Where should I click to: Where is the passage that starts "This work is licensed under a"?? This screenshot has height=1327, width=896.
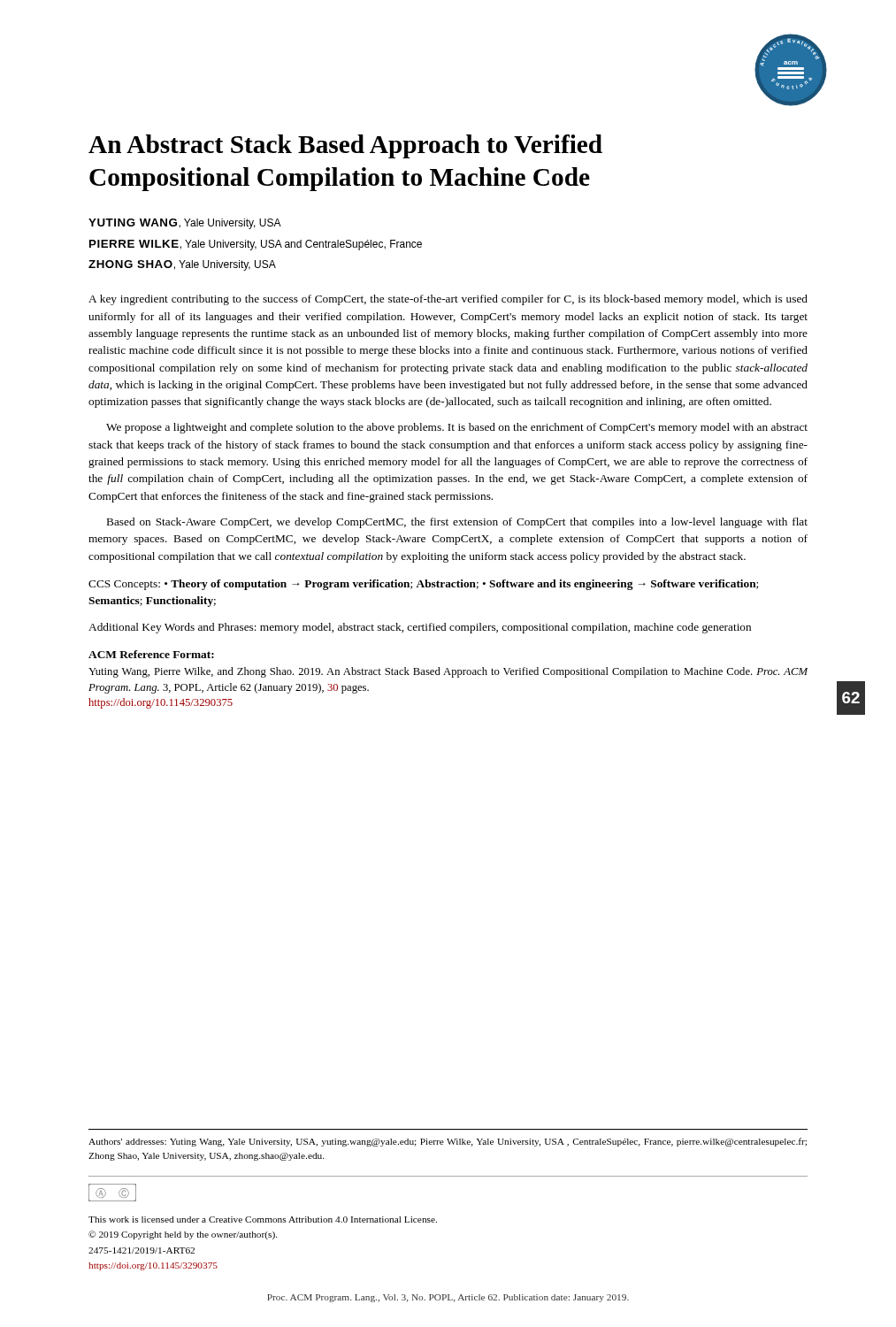(263, 1242)
